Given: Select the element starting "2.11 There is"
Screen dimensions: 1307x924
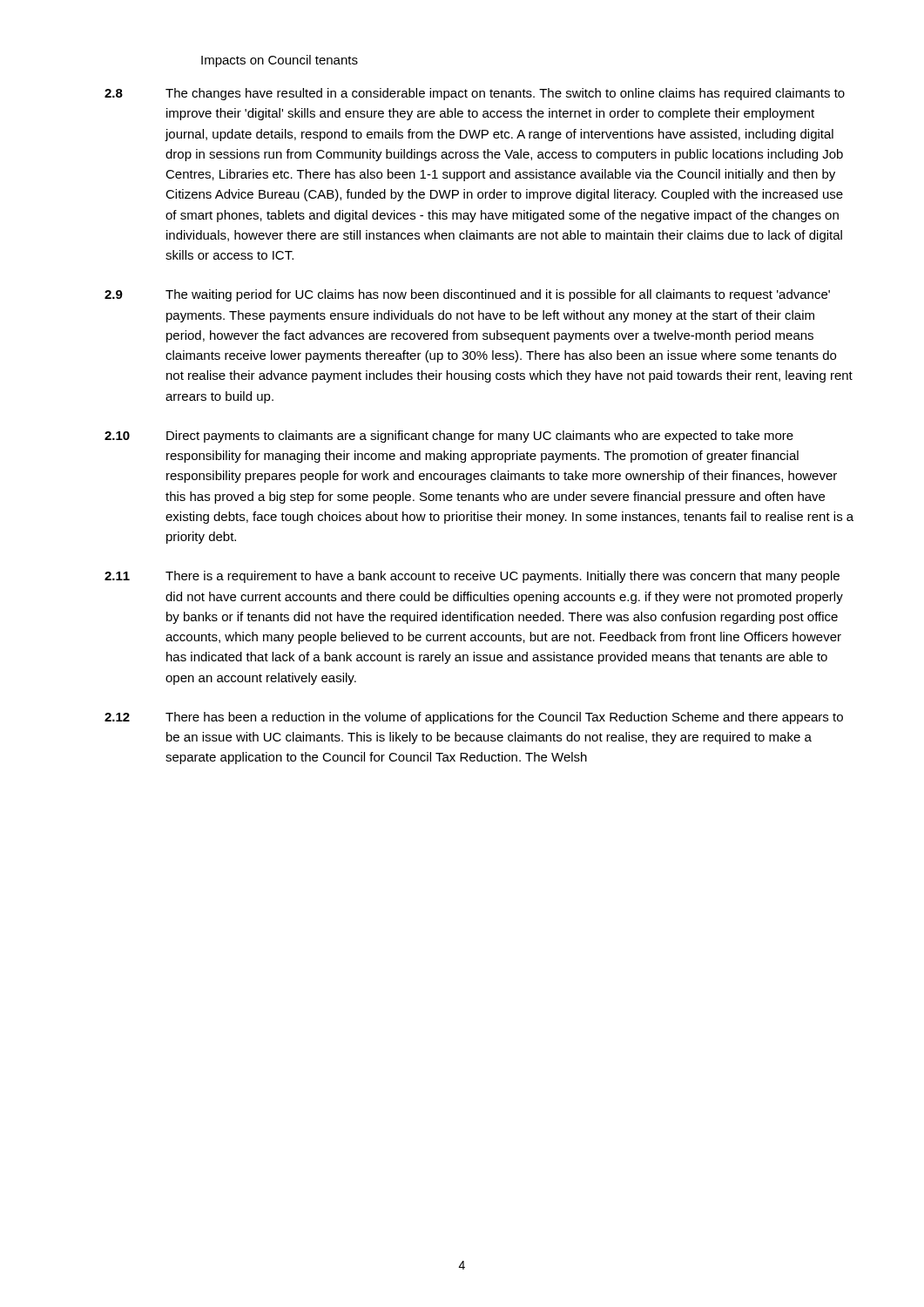Looking at the screenshot, I should pos(479,626).
